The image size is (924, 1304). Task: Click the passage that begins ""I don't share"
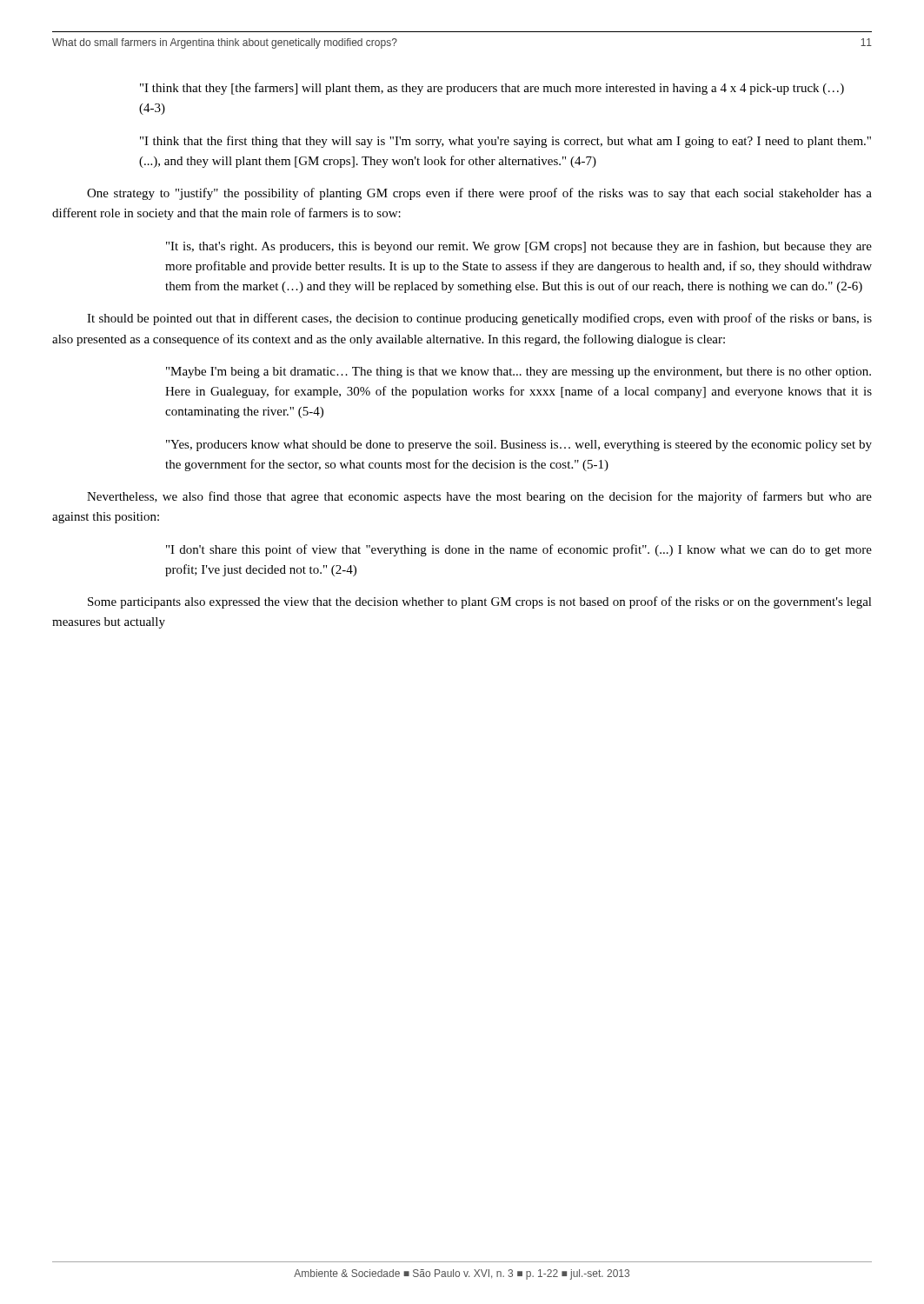pos(519,560)
